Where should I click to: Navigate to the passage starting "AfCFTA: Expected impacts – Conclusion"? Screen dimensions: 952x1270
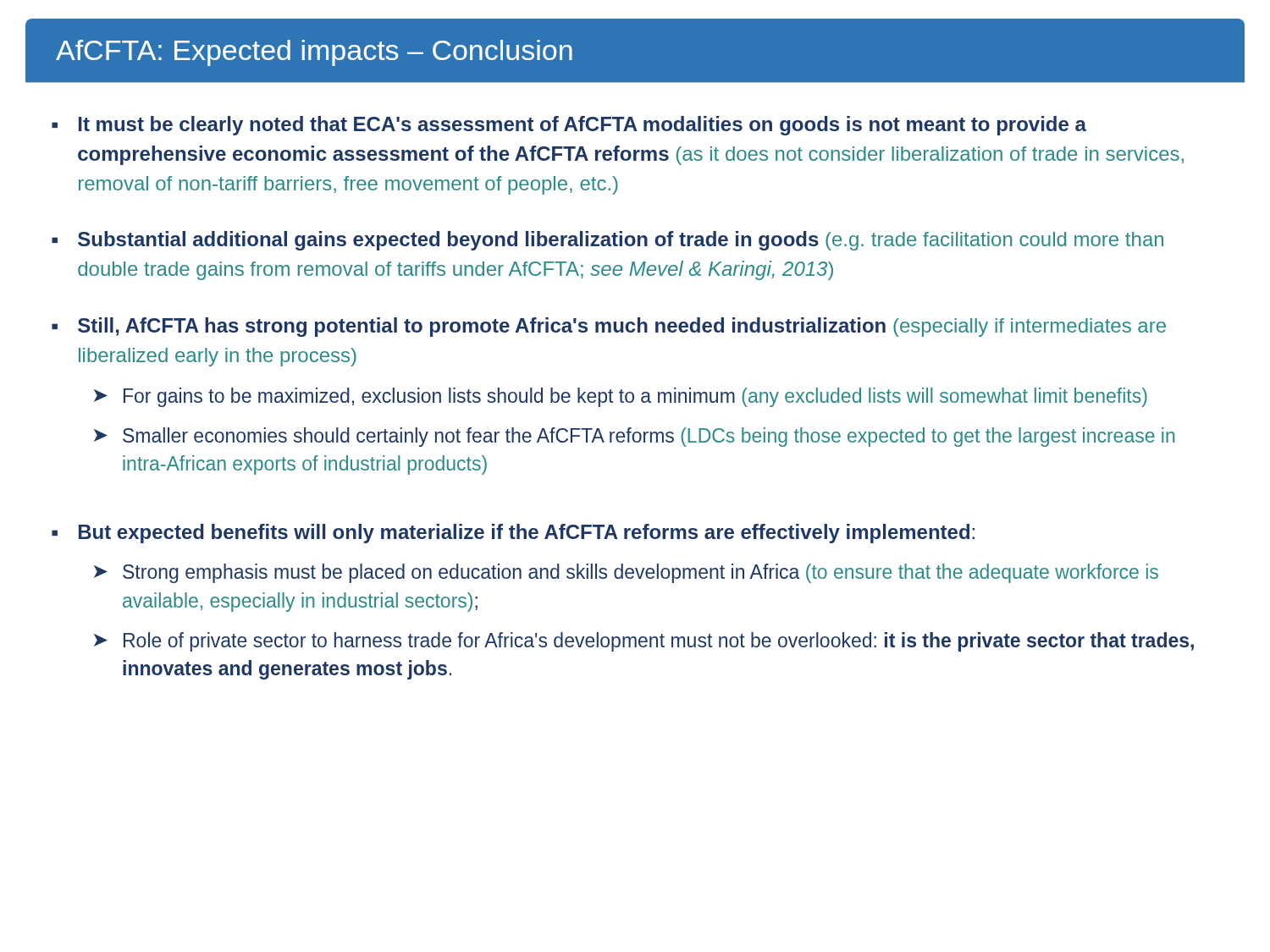tap(315, 50)
